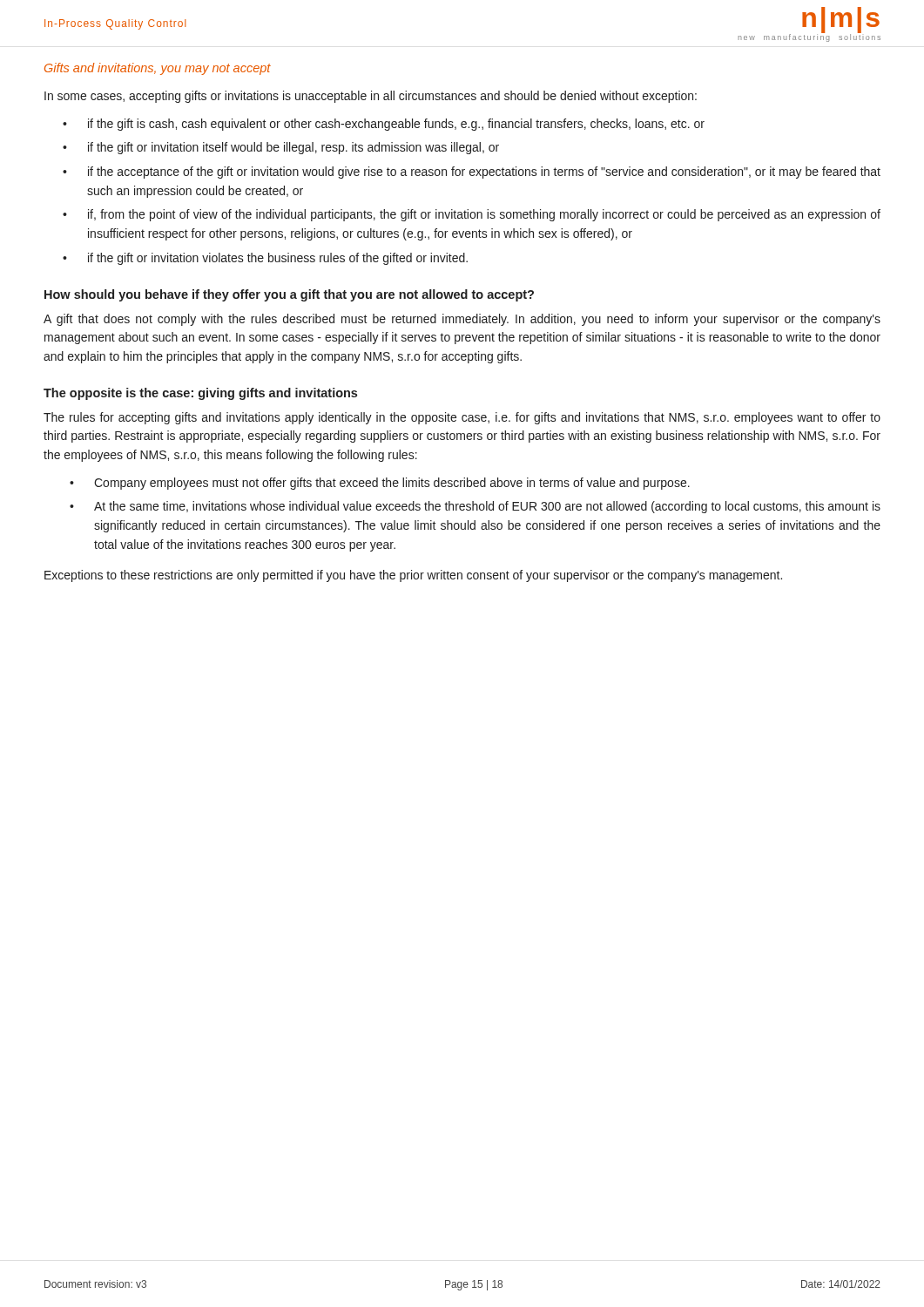
Task: Find the block on this page that starts "• if the acceptance of the"
Action: [x=472, y=182]
